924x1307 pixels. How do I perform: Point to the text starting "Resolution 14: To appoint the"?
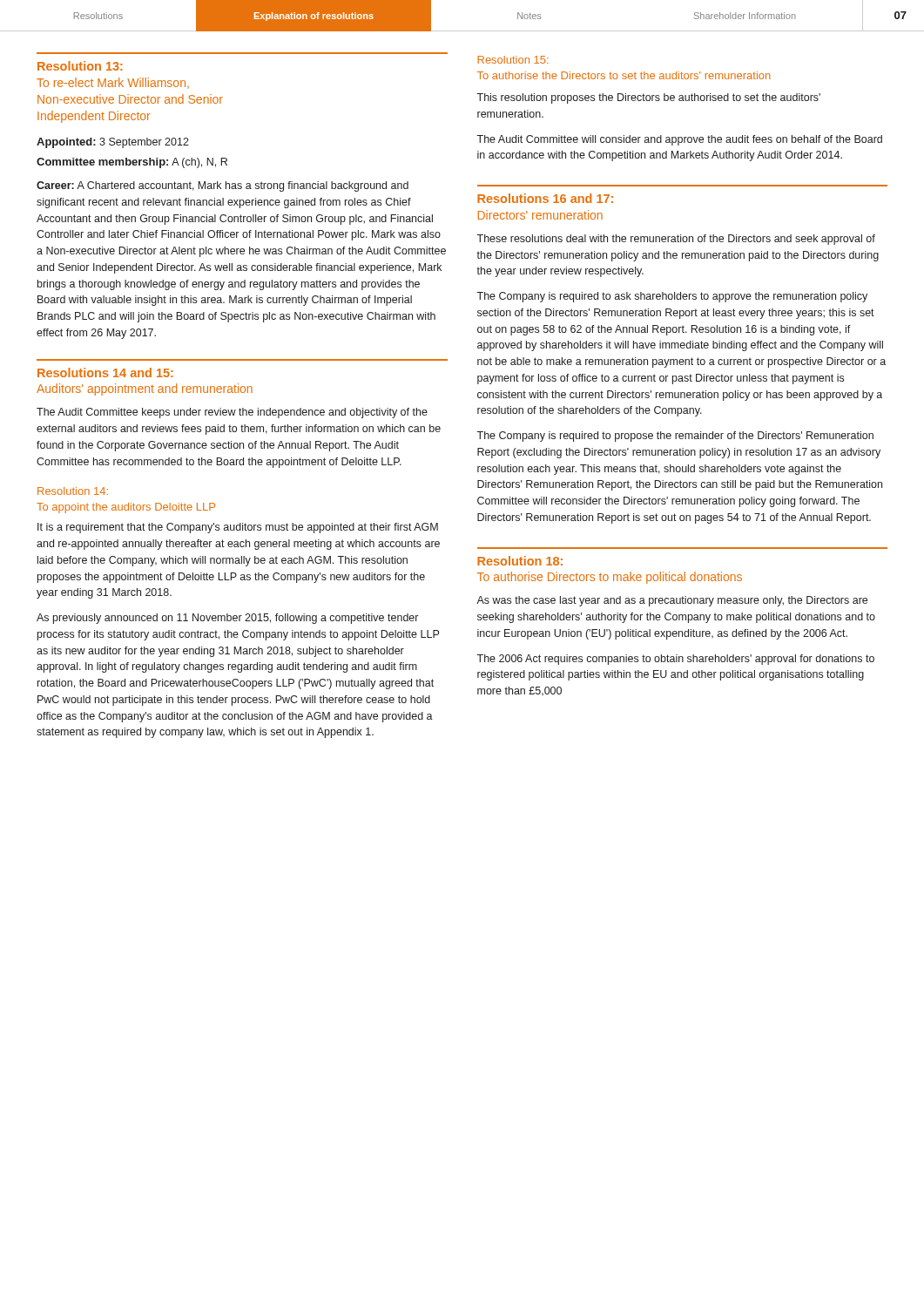click(x=73, y=491)
